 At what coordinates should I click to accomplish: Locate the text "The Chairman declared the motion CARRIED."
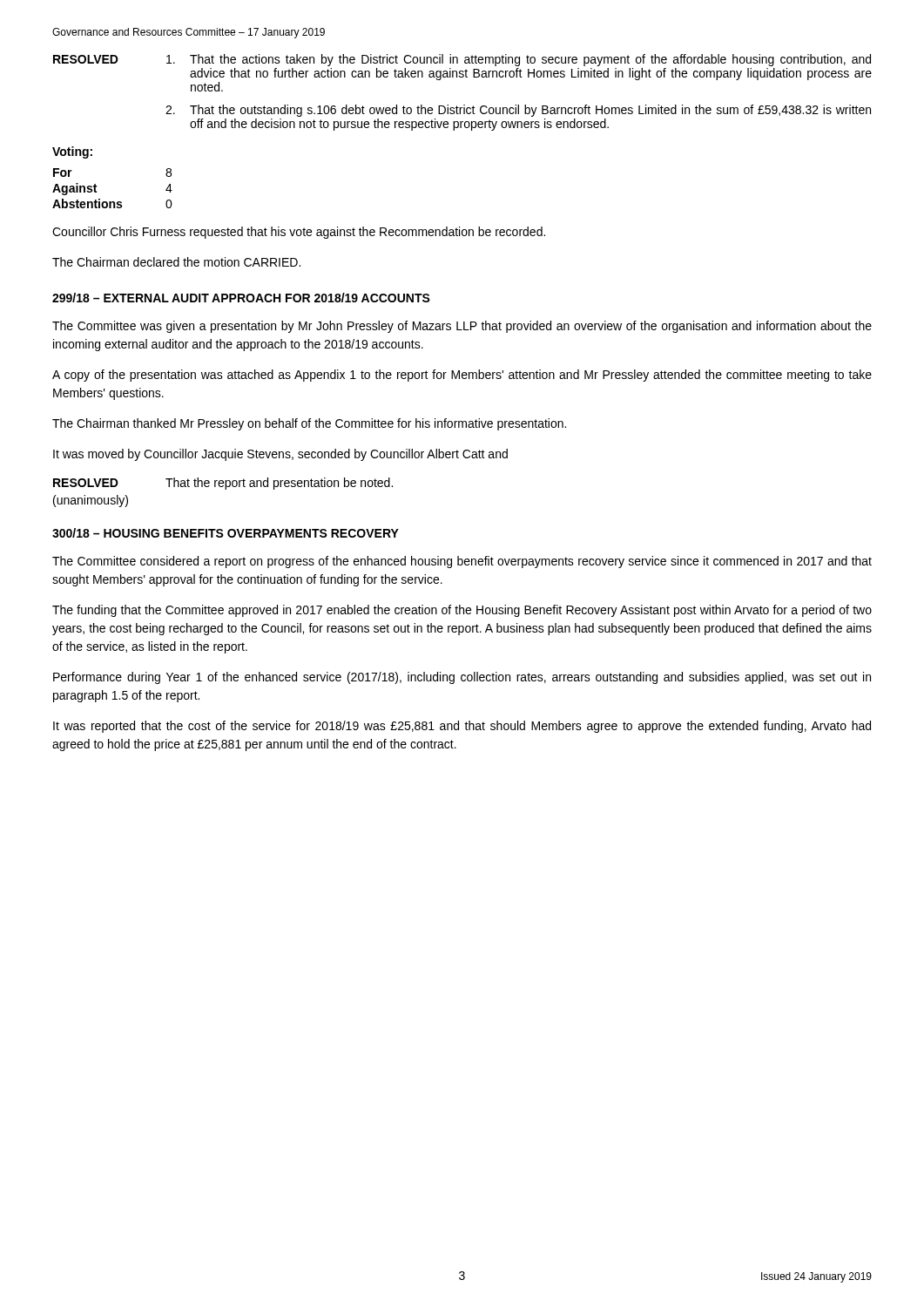[177, 262]
